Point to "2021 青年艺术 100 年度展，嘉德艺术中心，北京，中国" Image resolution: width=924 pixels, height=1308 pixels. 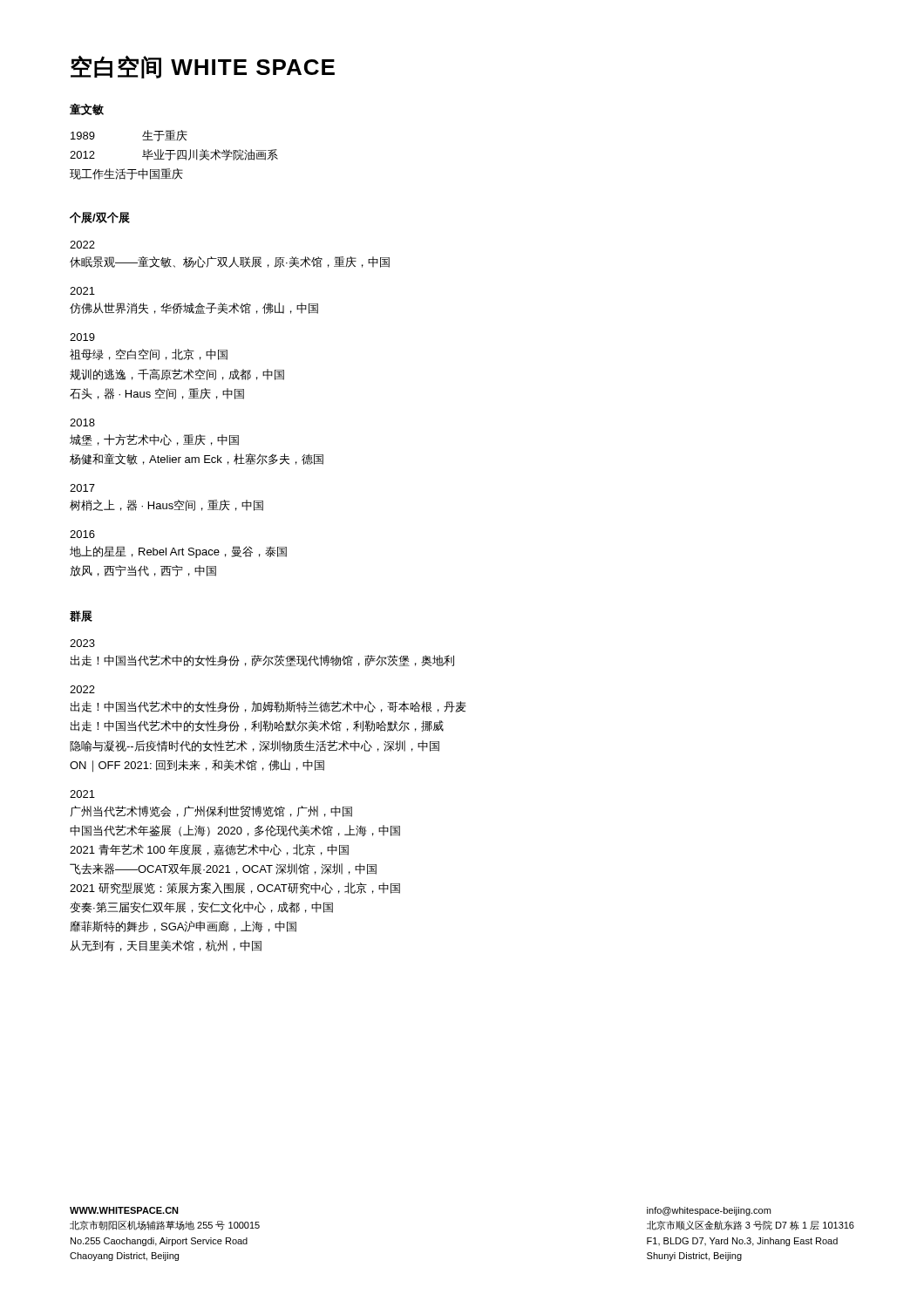click(x=210, y=850)
